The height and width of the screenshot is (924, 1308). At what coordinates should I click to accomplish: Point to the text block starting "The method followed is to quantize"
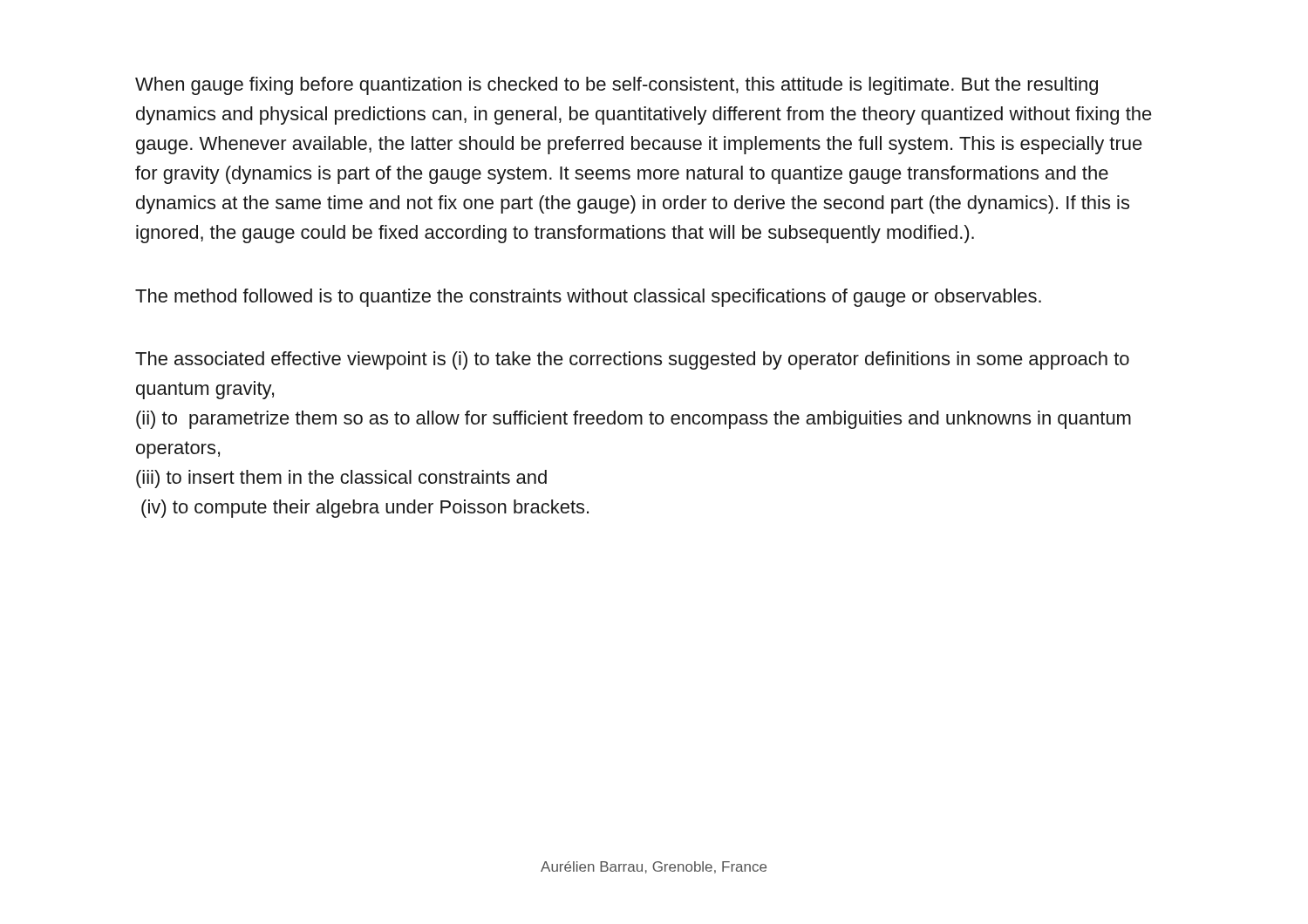pyautogui.click(x=589, y=296)
